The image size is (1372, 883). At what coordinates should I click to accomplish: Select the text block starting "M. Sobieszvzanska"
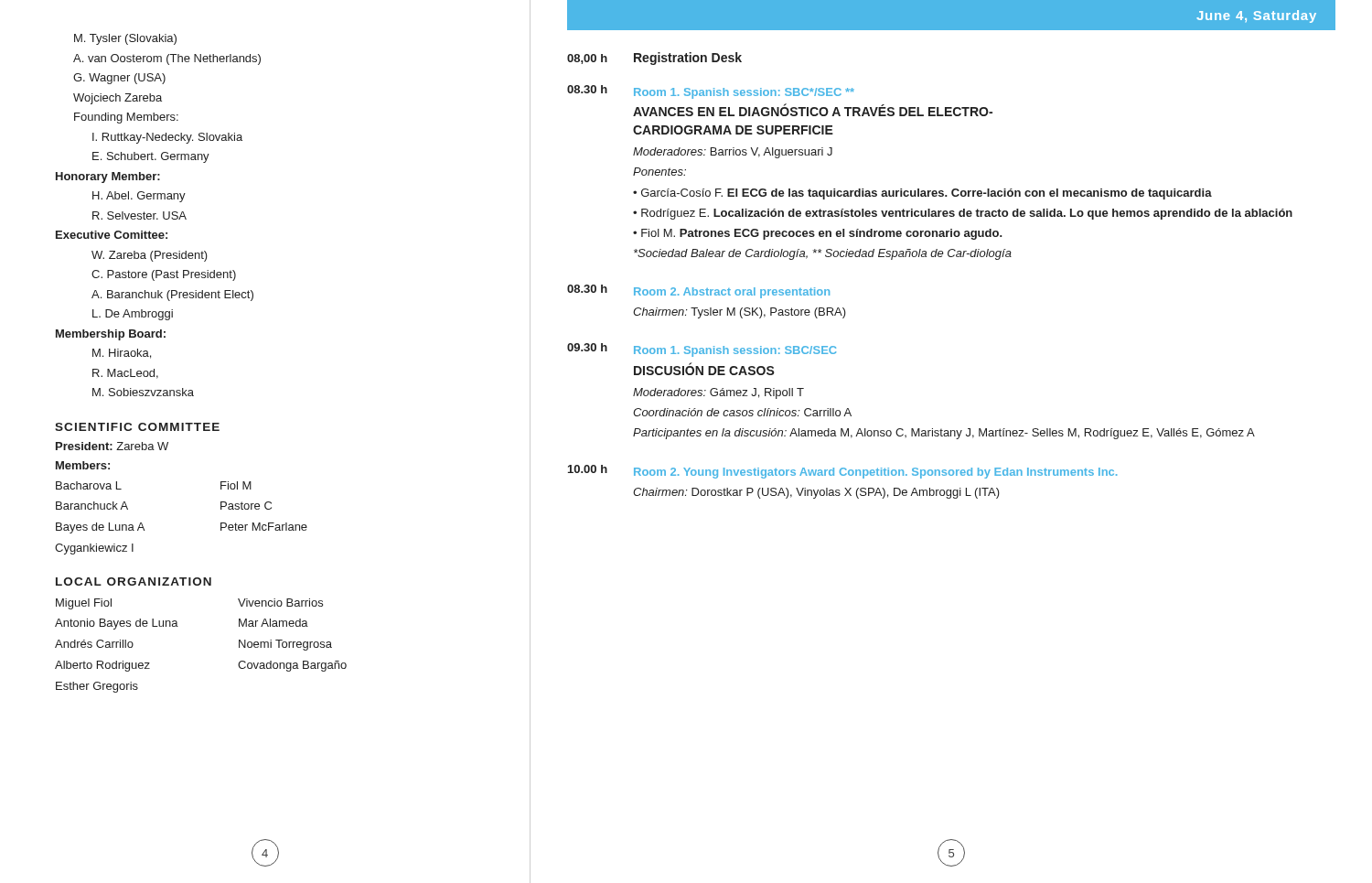point(143,392)
